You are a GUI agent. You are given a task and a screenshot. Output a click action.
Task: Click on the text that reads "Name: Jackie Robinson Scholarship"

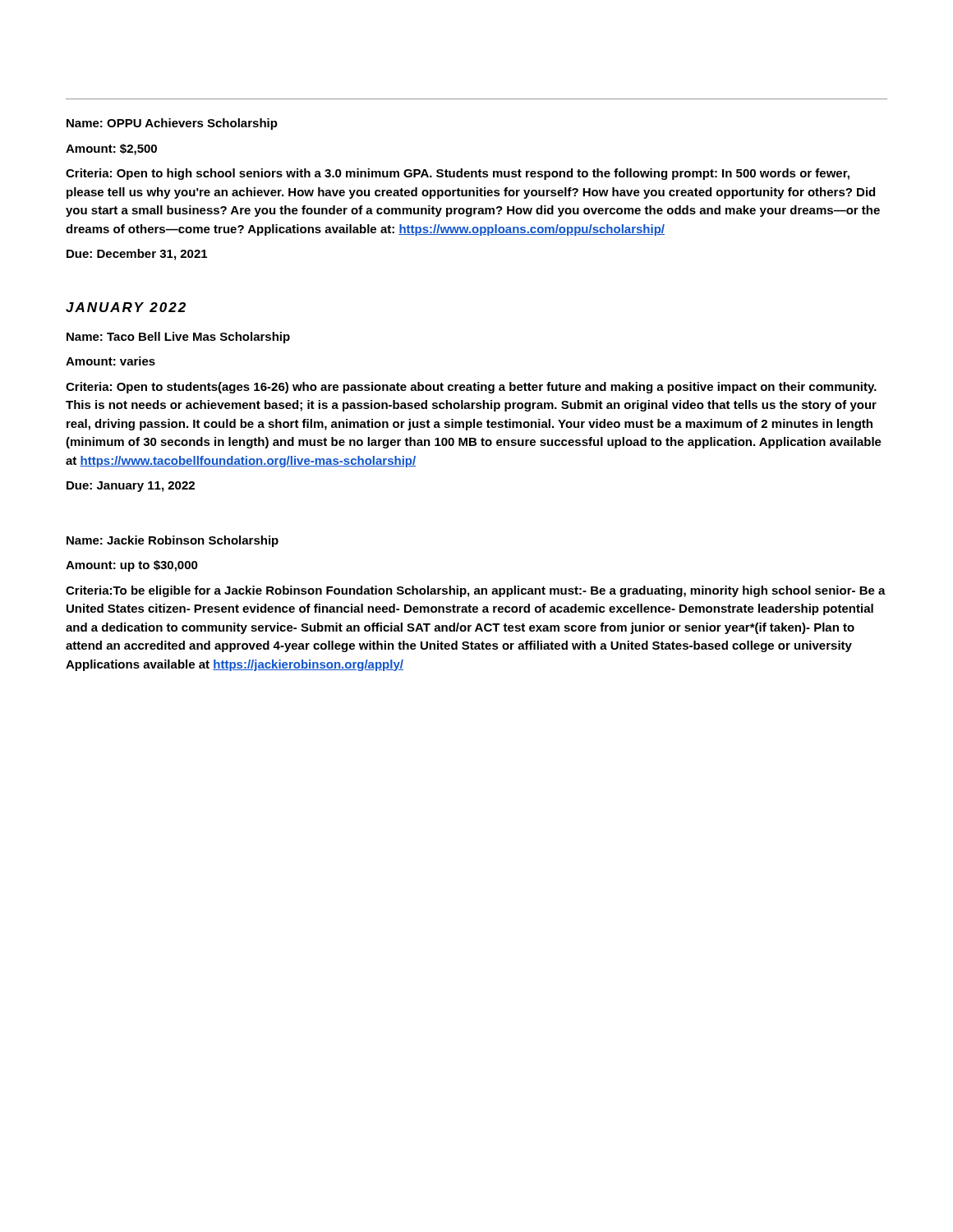173,541
